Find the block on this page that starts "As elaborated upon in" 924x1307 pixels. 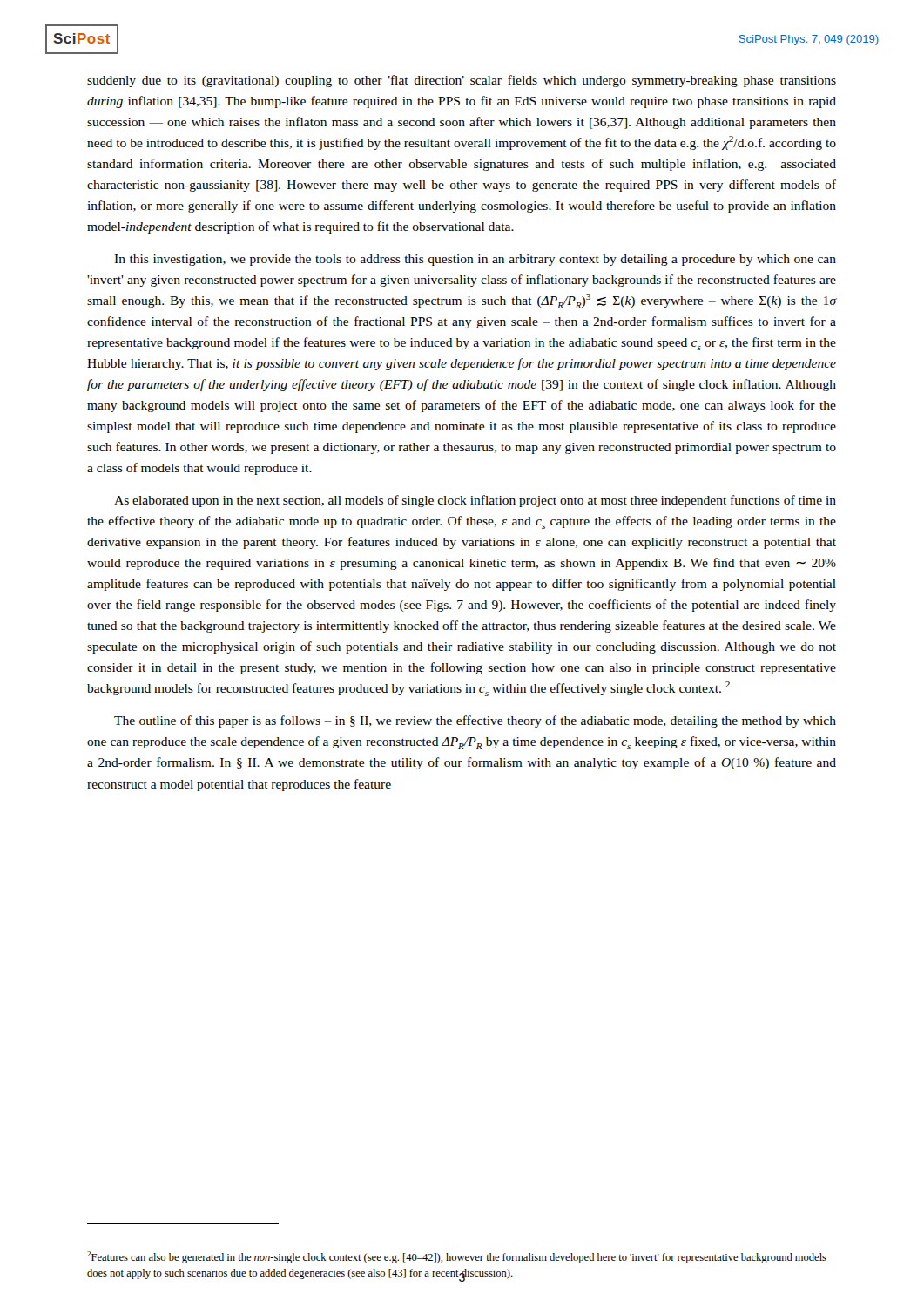[462, 595]
